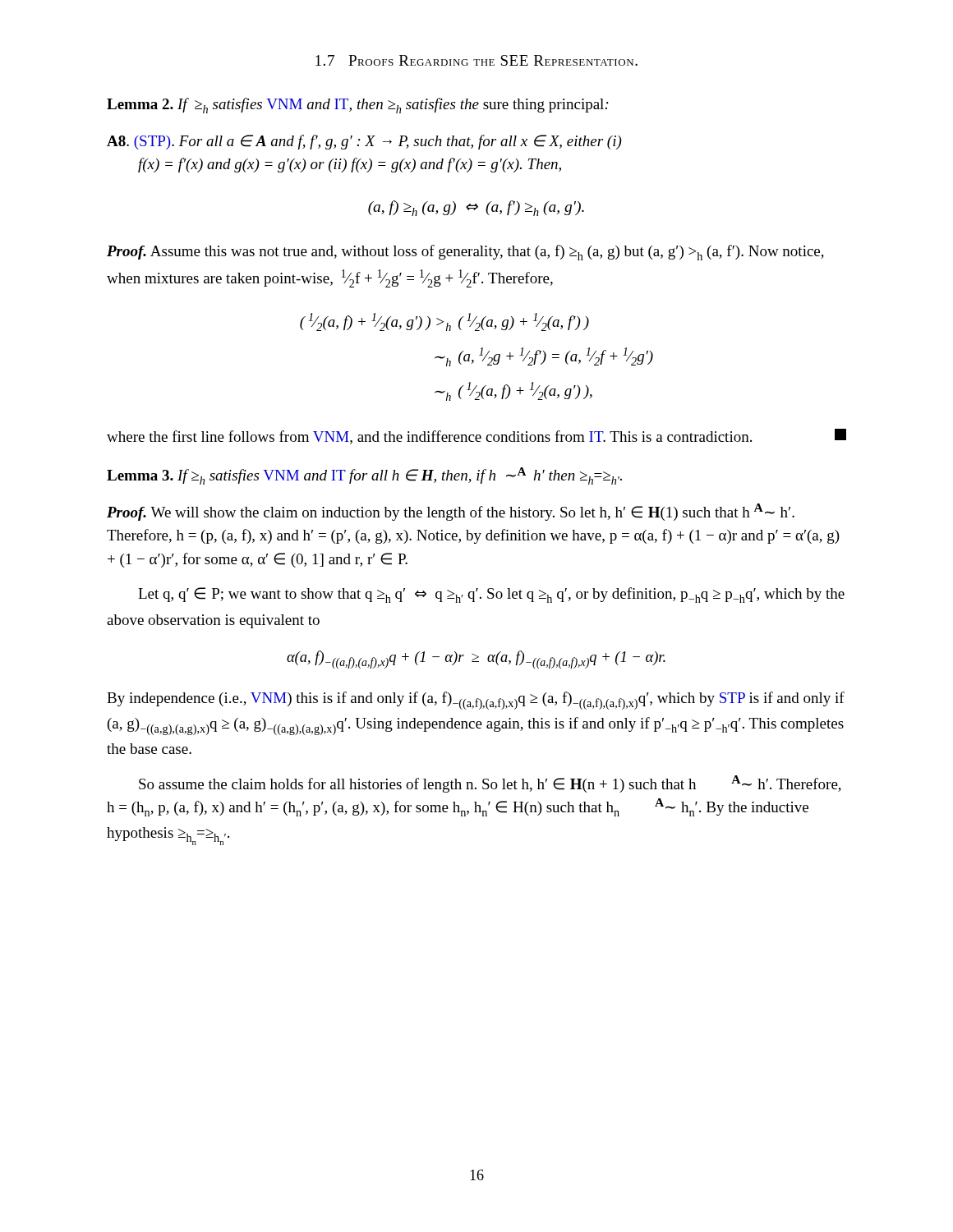This screenshot has width=953, height=1232.
Task: Click on the section header that reads "1.7 Proofs Regarding the"
Action: 476,60
